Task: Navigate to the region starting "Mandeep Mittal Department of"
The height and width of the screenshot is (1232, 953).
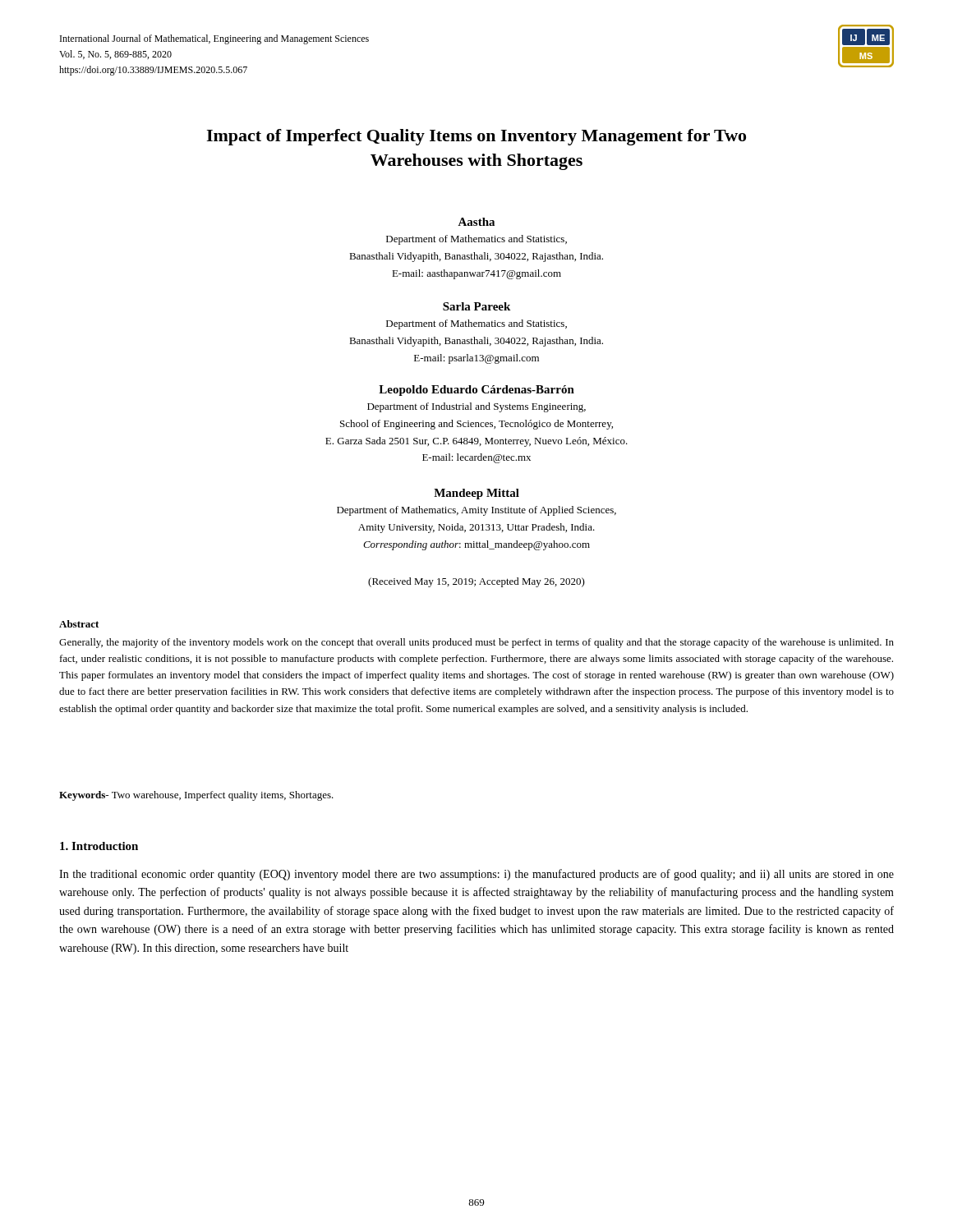Action: pyautogui.click(x=476, y=520)
